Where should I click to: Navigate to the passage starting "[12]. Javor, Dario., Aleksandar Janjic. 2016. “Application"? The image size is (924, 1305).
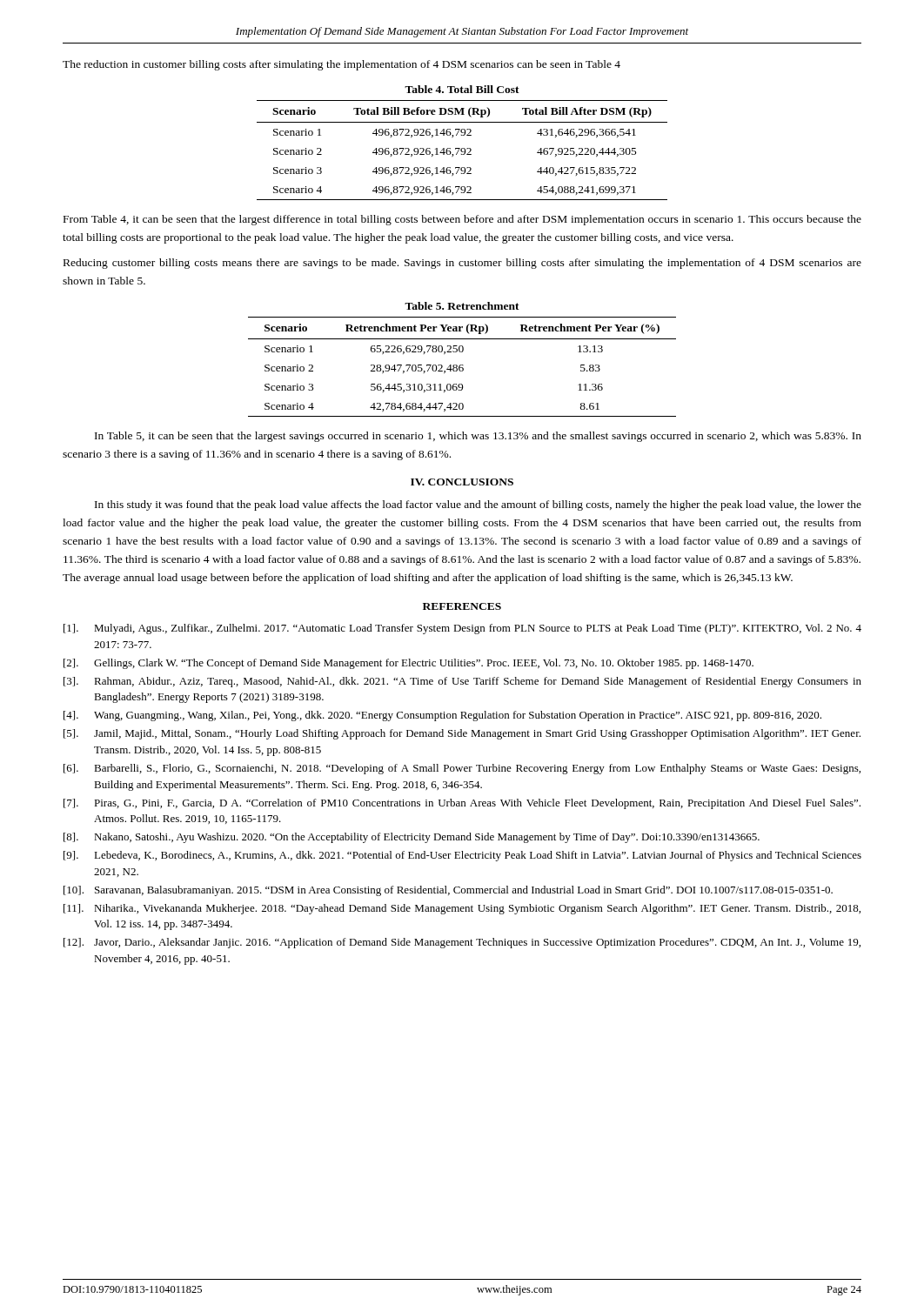[462, 951]
